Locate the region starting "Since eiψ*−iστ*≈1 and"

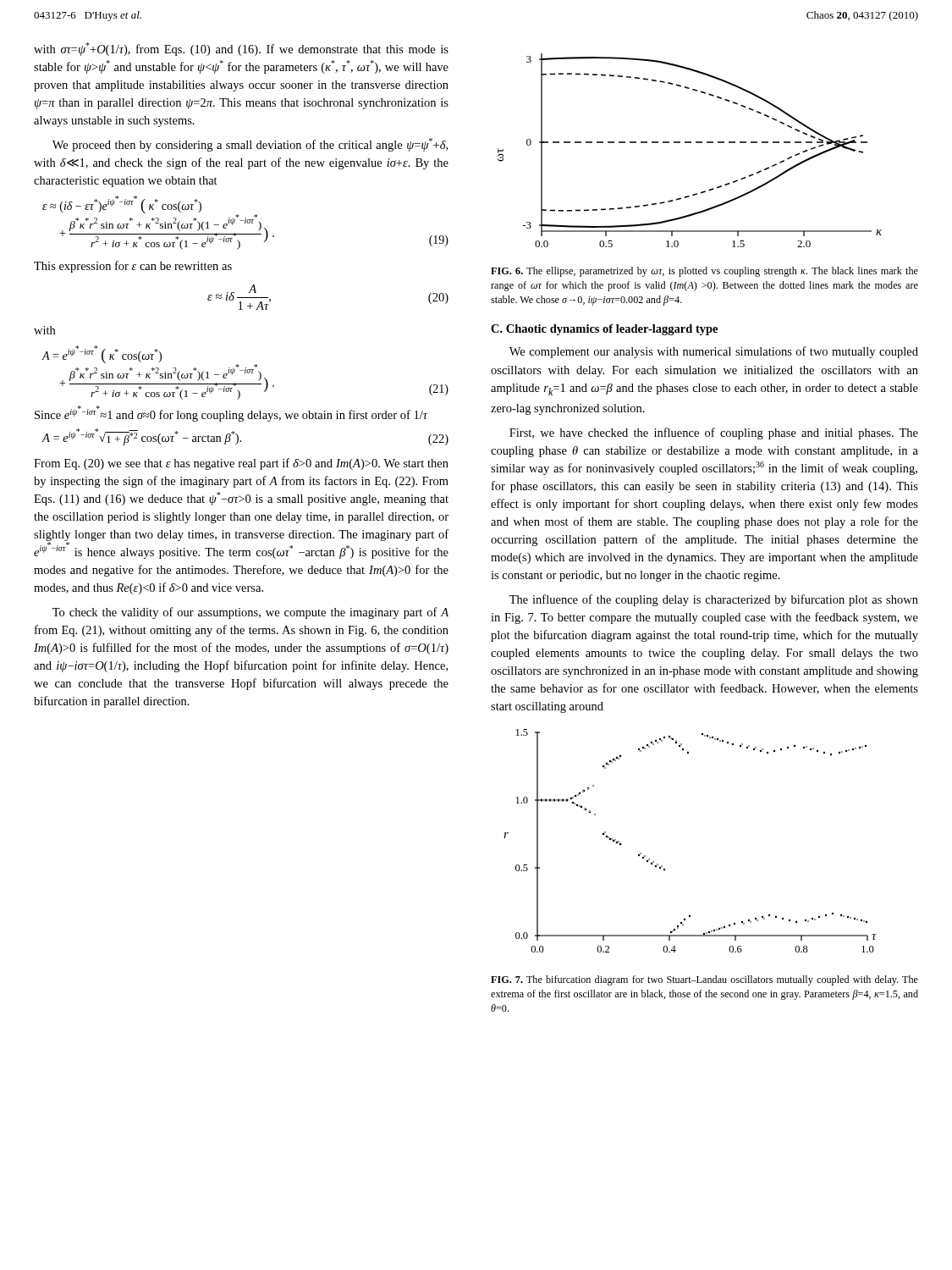pos(241,416)
